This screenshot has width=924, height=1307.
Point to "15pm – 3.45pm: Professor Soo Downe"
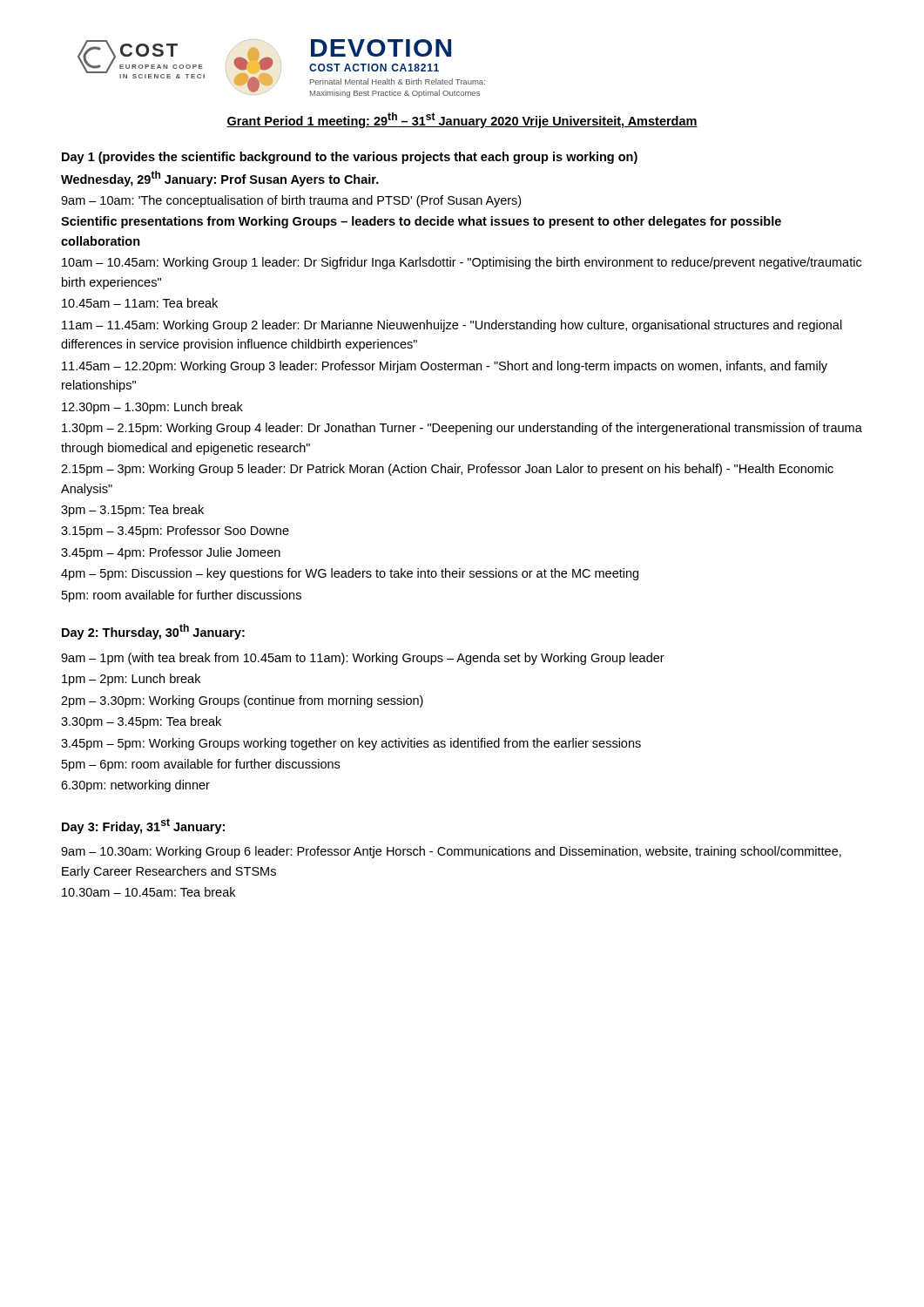click(175, 531)
